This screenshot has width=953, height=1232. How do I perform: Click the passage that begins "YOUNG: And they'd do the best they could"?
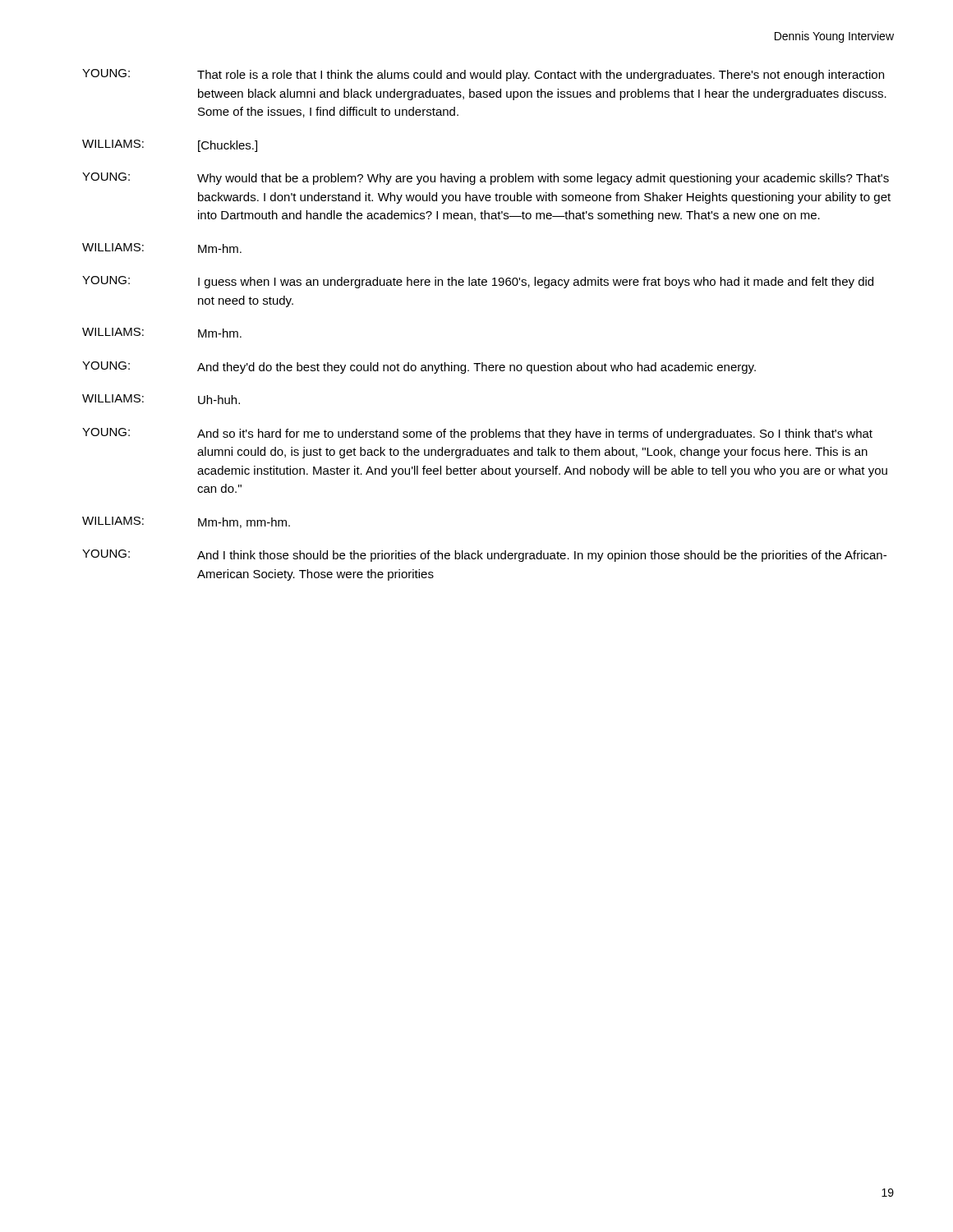(x=488, y=367)
